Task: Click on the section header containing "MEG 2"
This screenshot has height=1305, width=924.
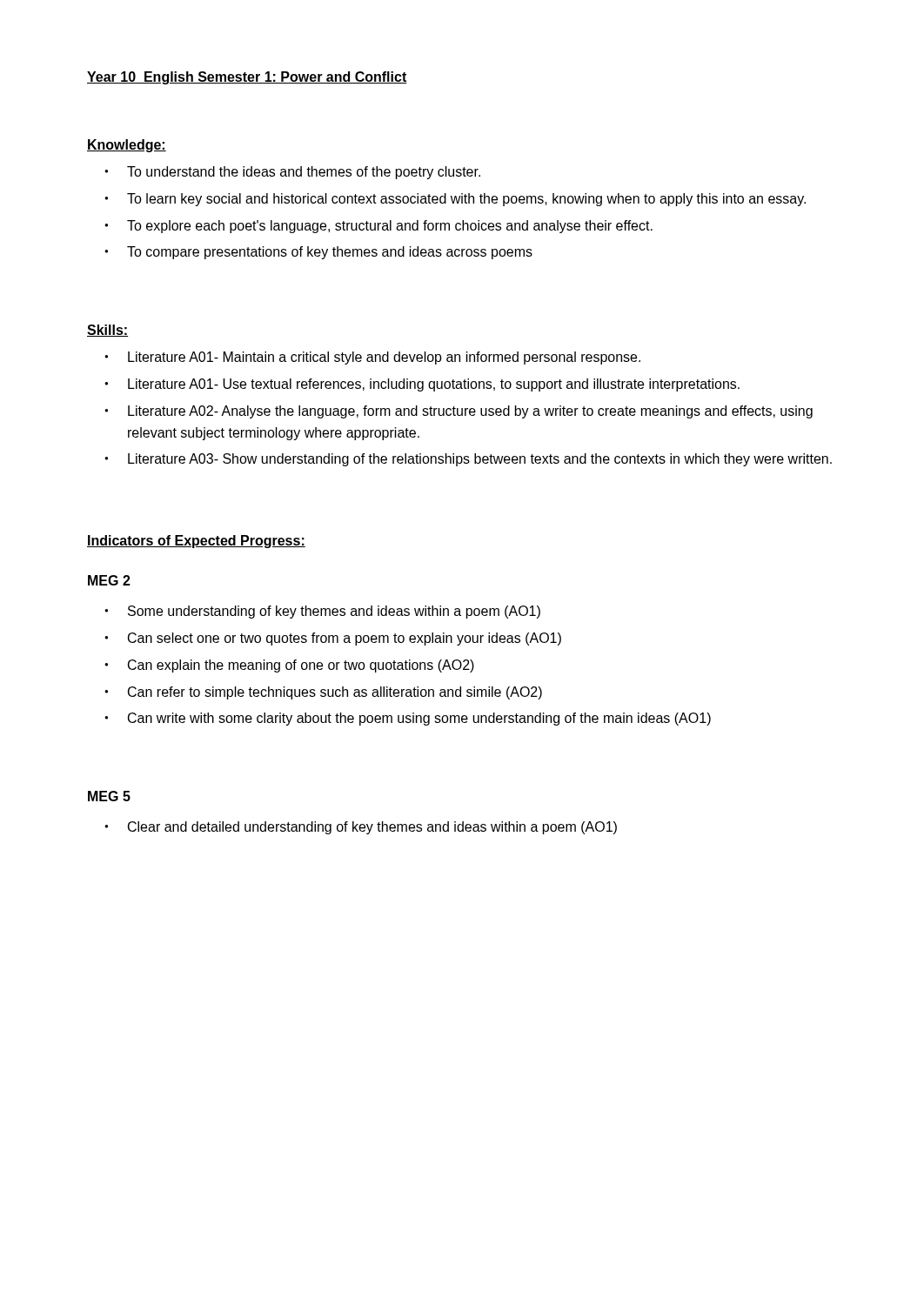Action: tap(109, 581)
